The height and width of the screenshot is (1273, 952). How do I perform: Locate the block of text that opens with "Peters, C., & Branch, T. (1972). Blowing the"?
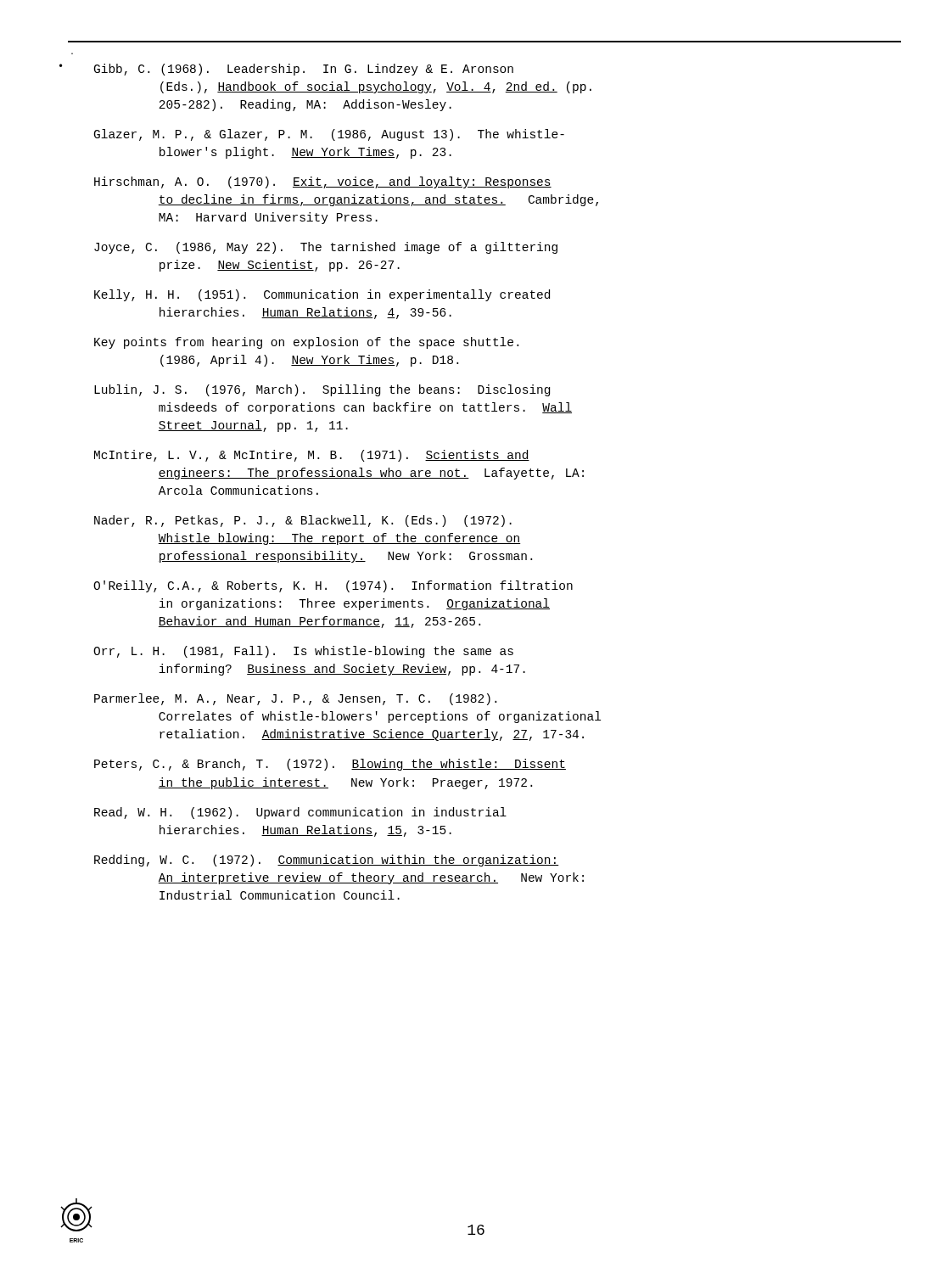(x=330, y=774)
